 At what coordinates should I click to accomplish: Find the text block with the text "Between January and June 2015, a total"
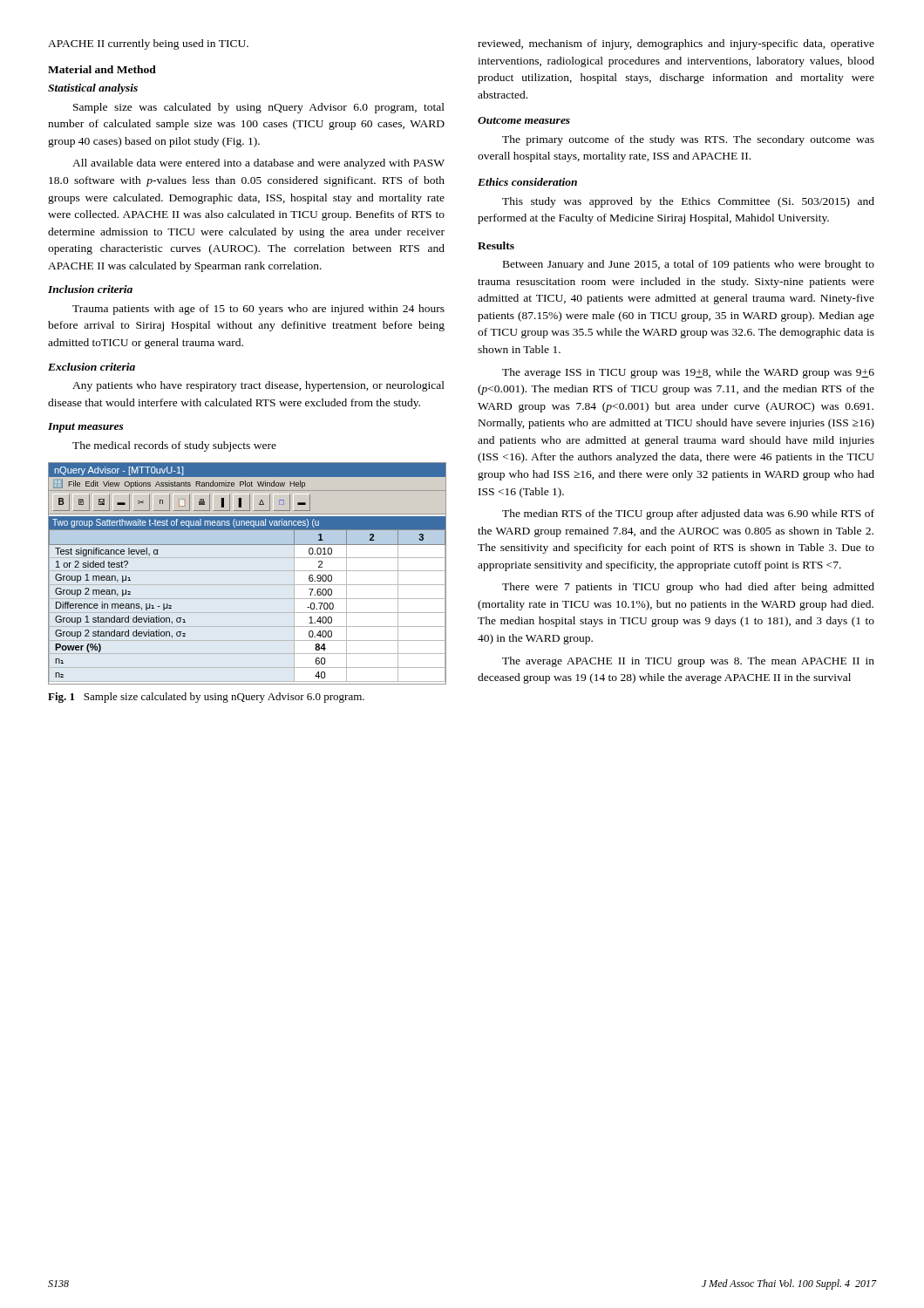(x=676, y=307)
